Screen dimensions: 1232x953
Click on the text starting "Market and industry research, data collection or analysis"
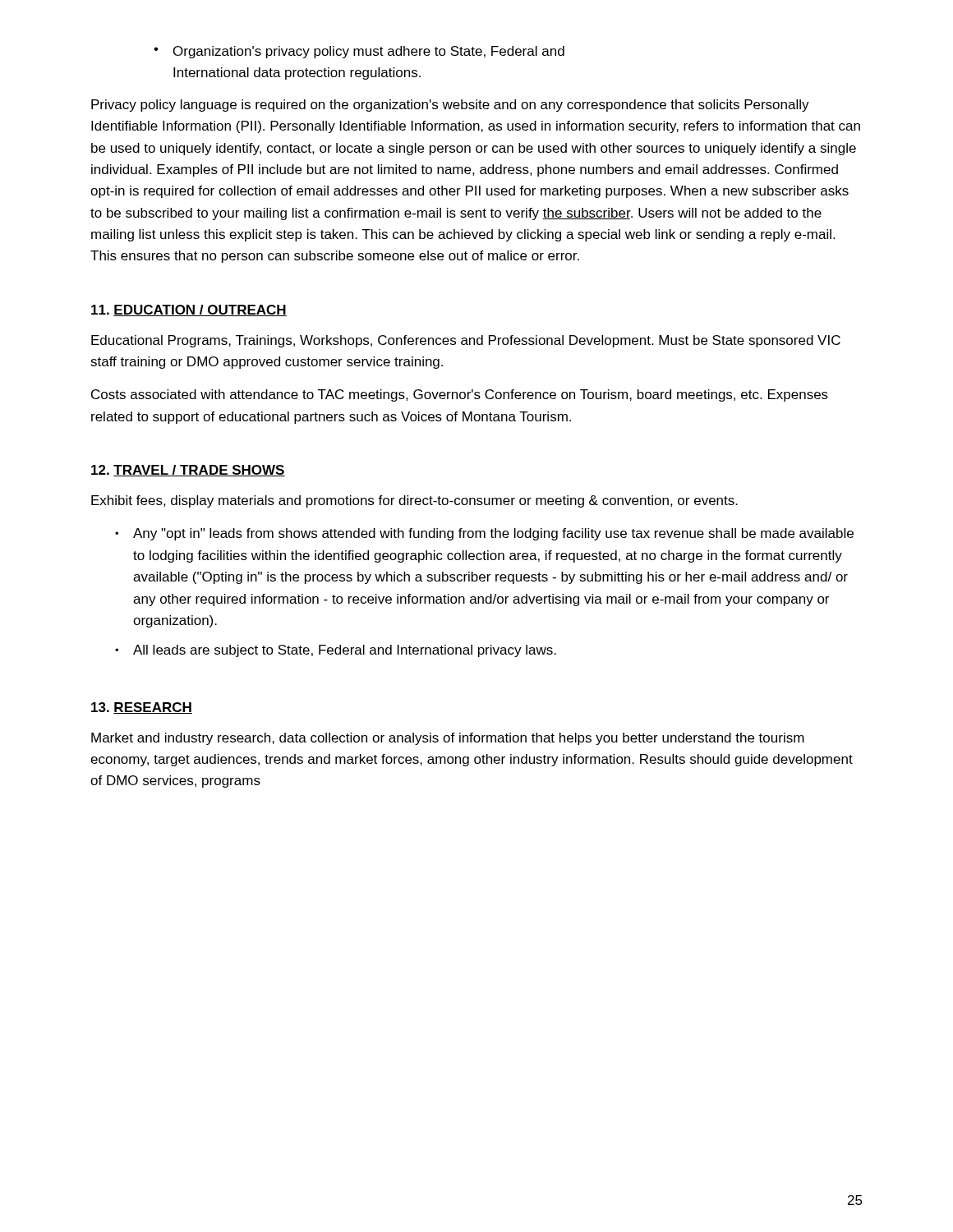tap(471, 759)
